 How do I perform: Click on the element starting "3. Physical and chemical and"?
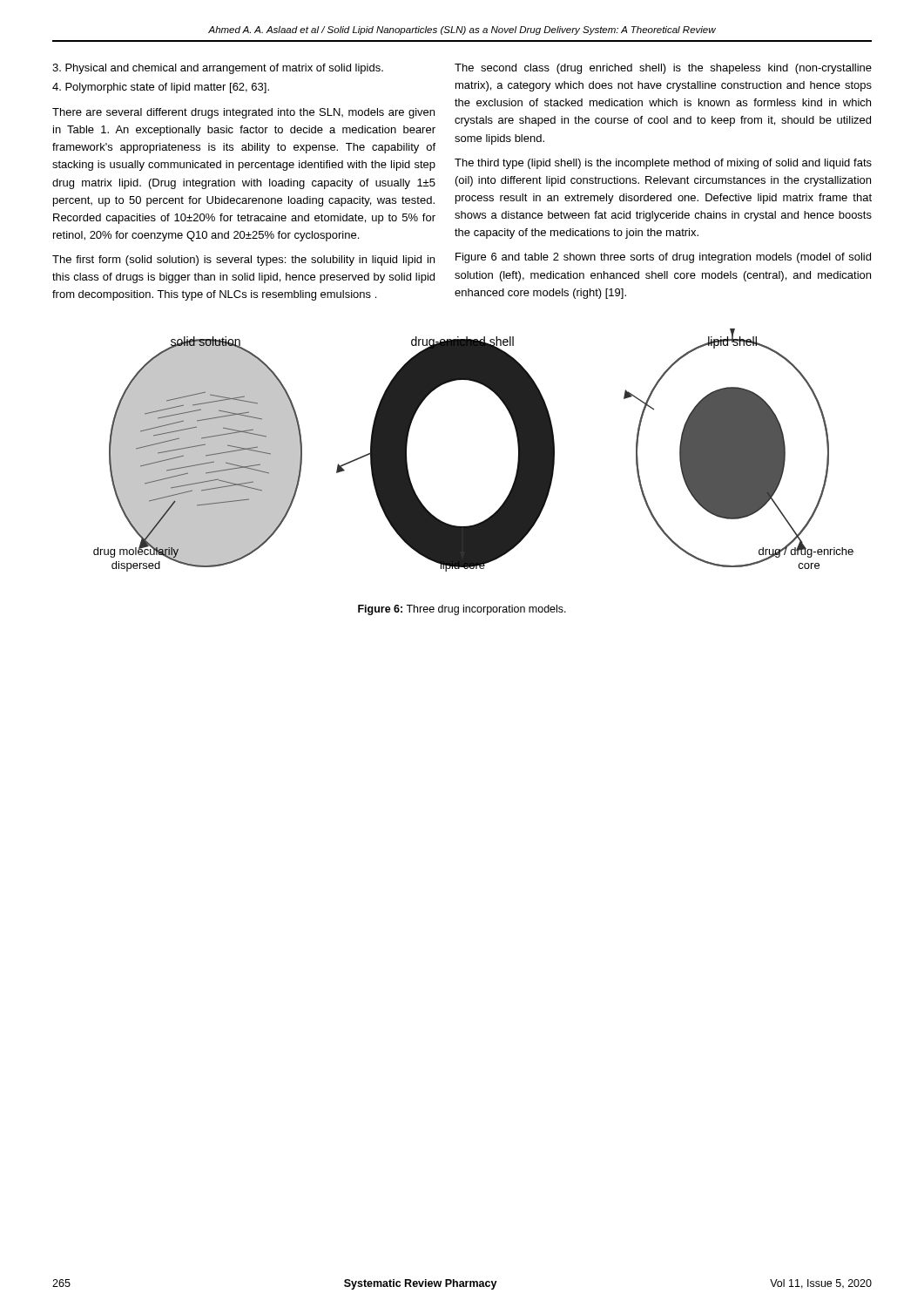(218, 68)
